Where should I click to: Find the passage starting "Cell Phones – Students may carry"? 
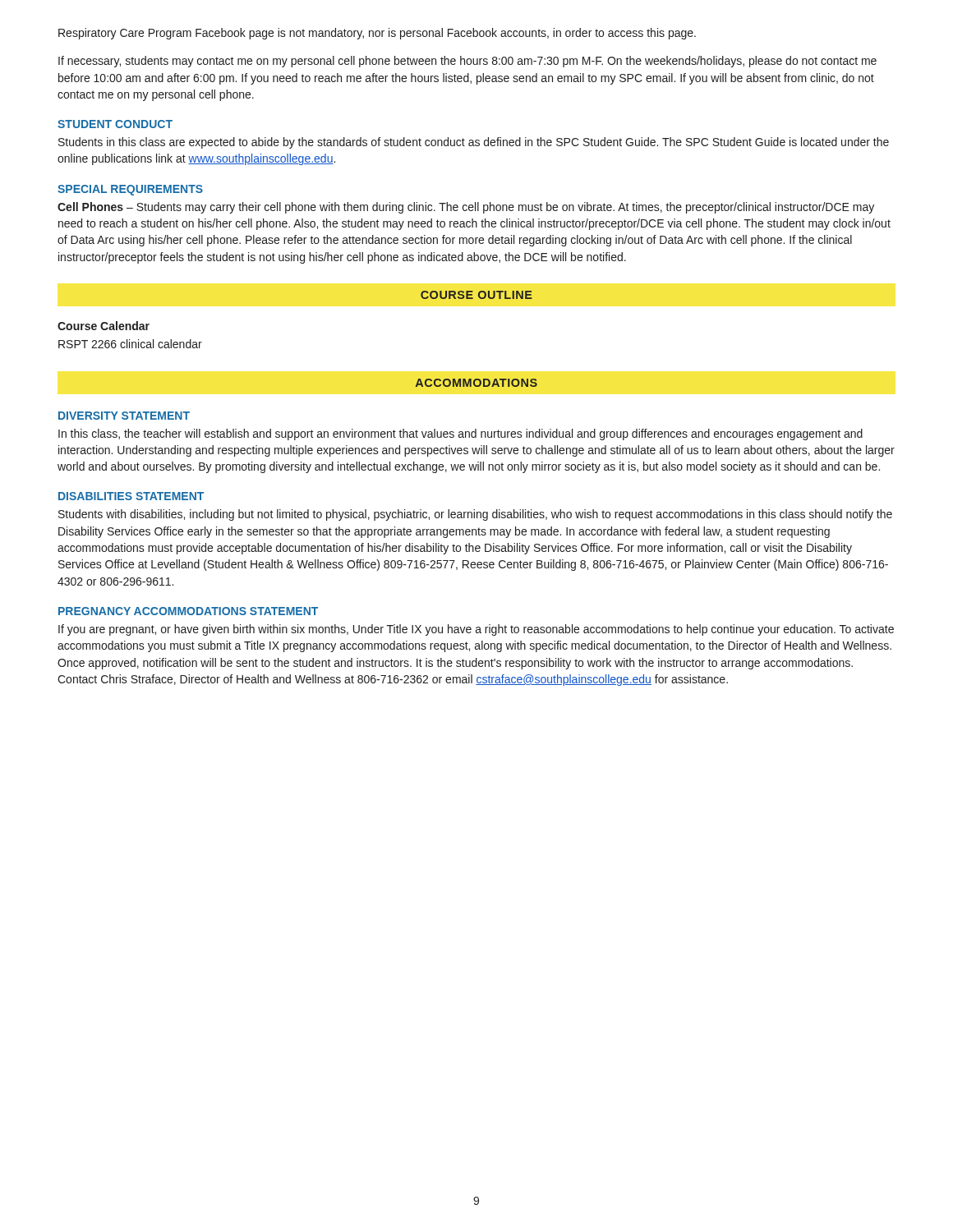[476, 232]
